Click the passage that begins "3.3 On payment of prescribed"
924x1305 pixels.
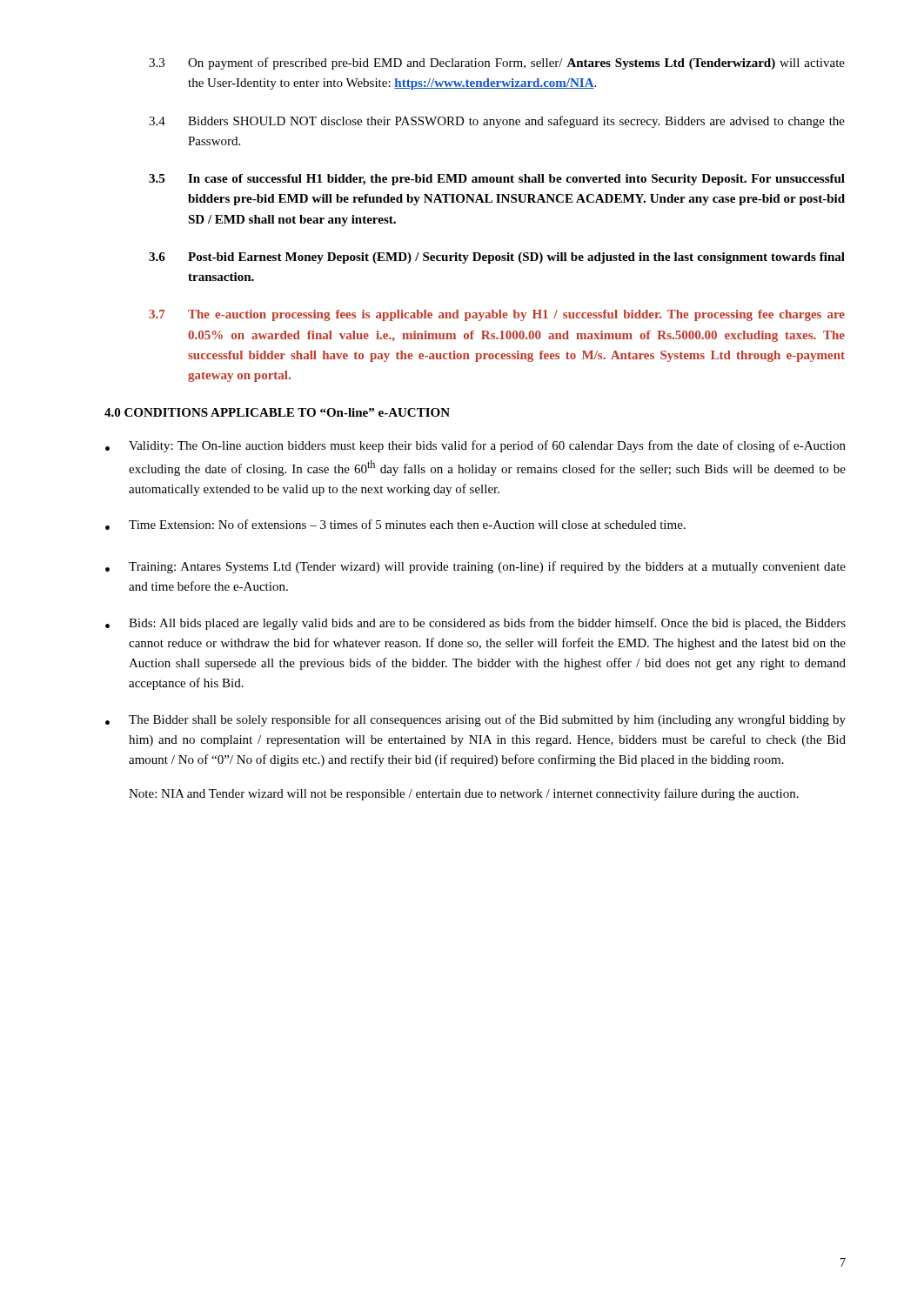click(x=497, y=73)
